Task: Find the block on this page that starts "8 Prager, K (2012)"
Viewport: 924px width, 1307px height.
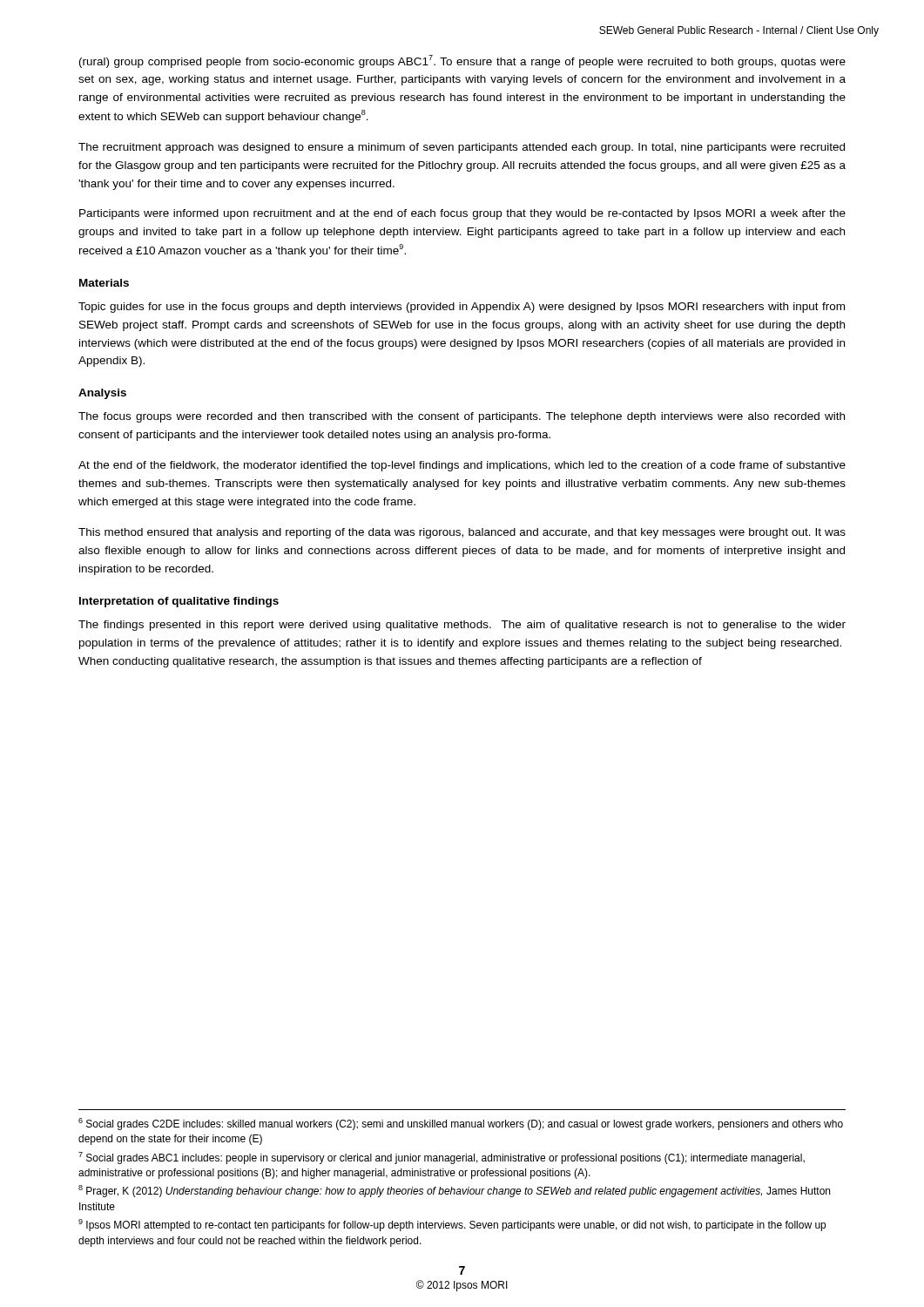Action: coord(455,1198)
